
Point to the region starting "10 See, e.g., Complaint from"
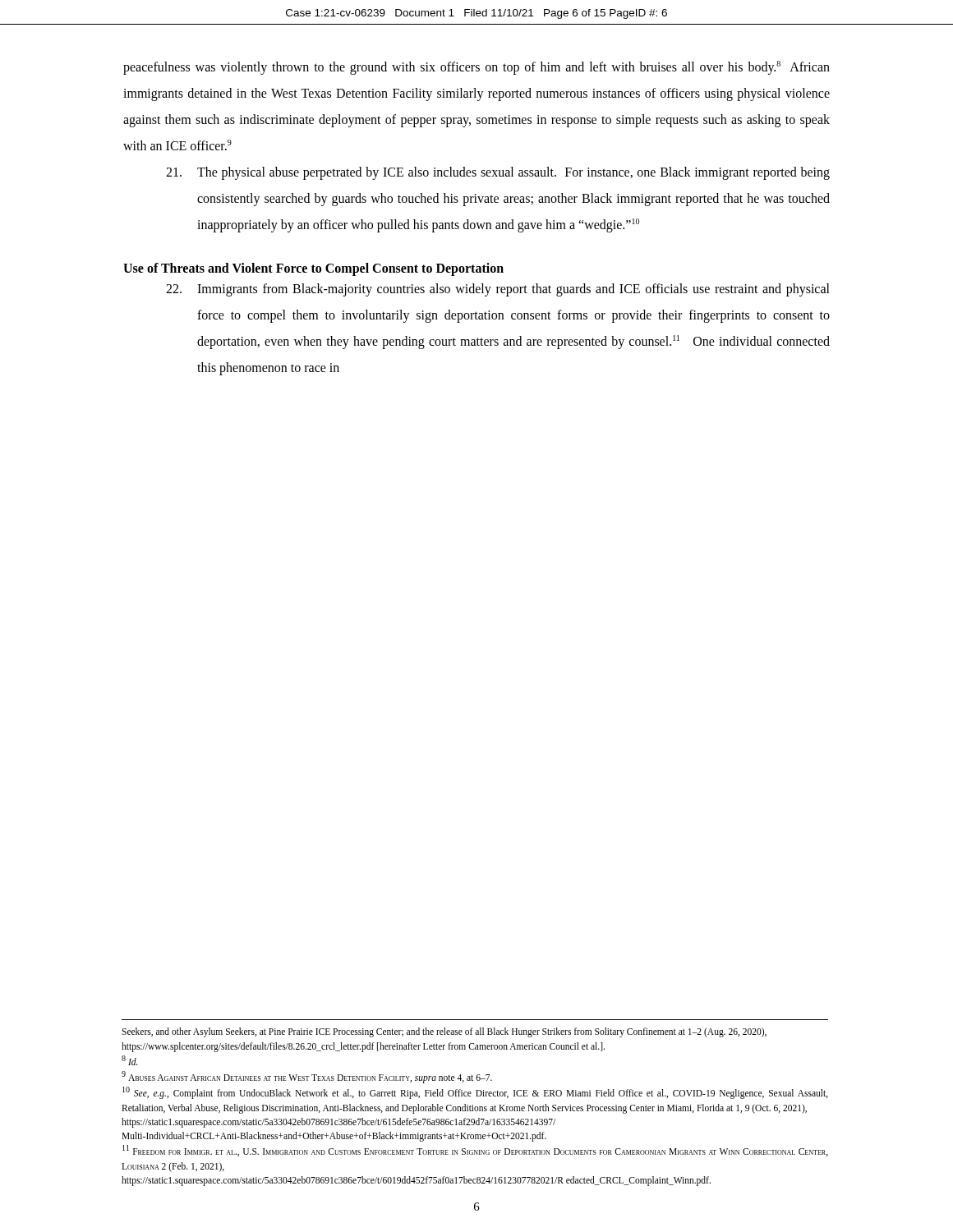(475, 1114)
